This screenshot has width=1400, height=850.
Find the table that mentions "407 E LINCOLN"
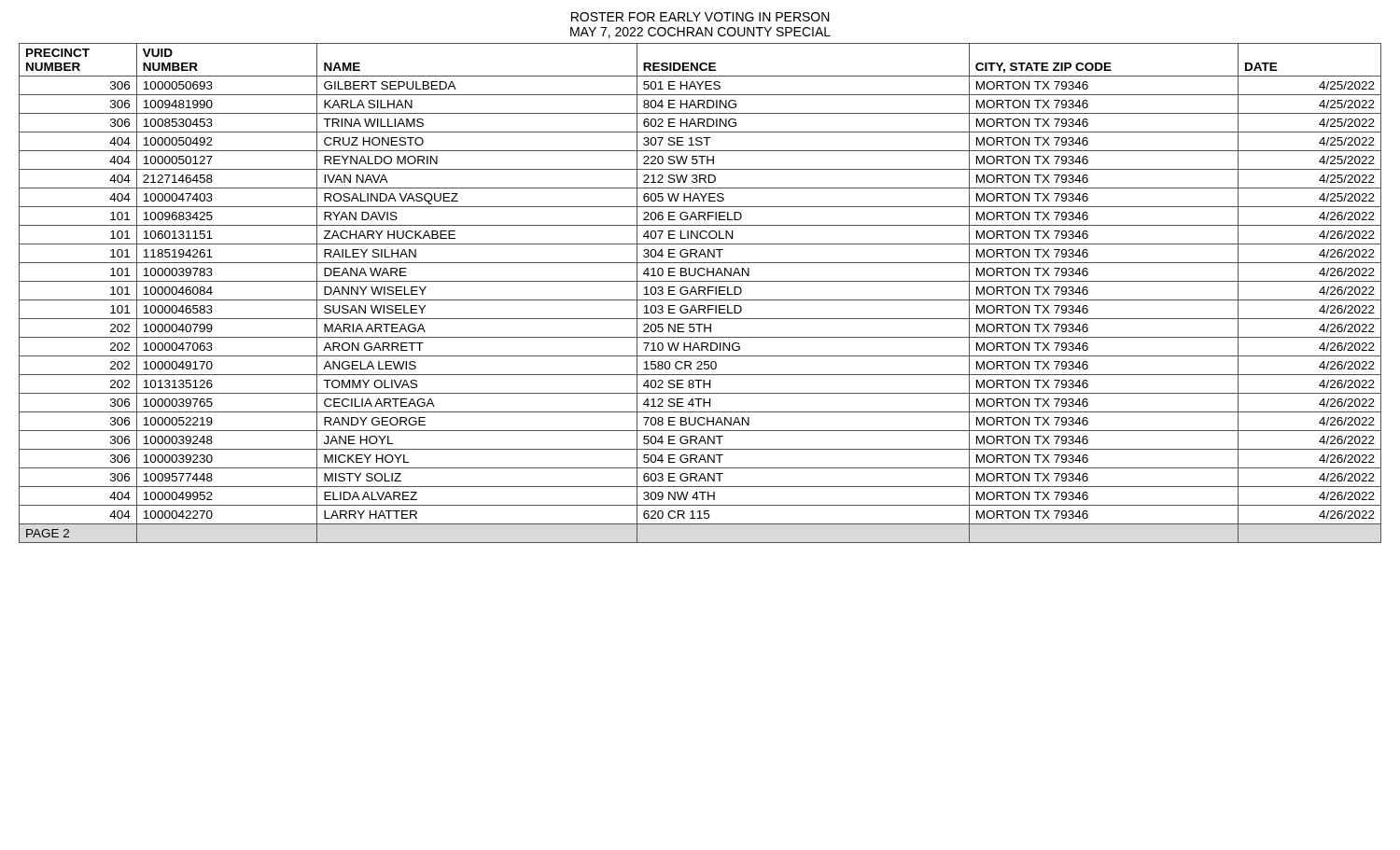(x=700, y=293)
